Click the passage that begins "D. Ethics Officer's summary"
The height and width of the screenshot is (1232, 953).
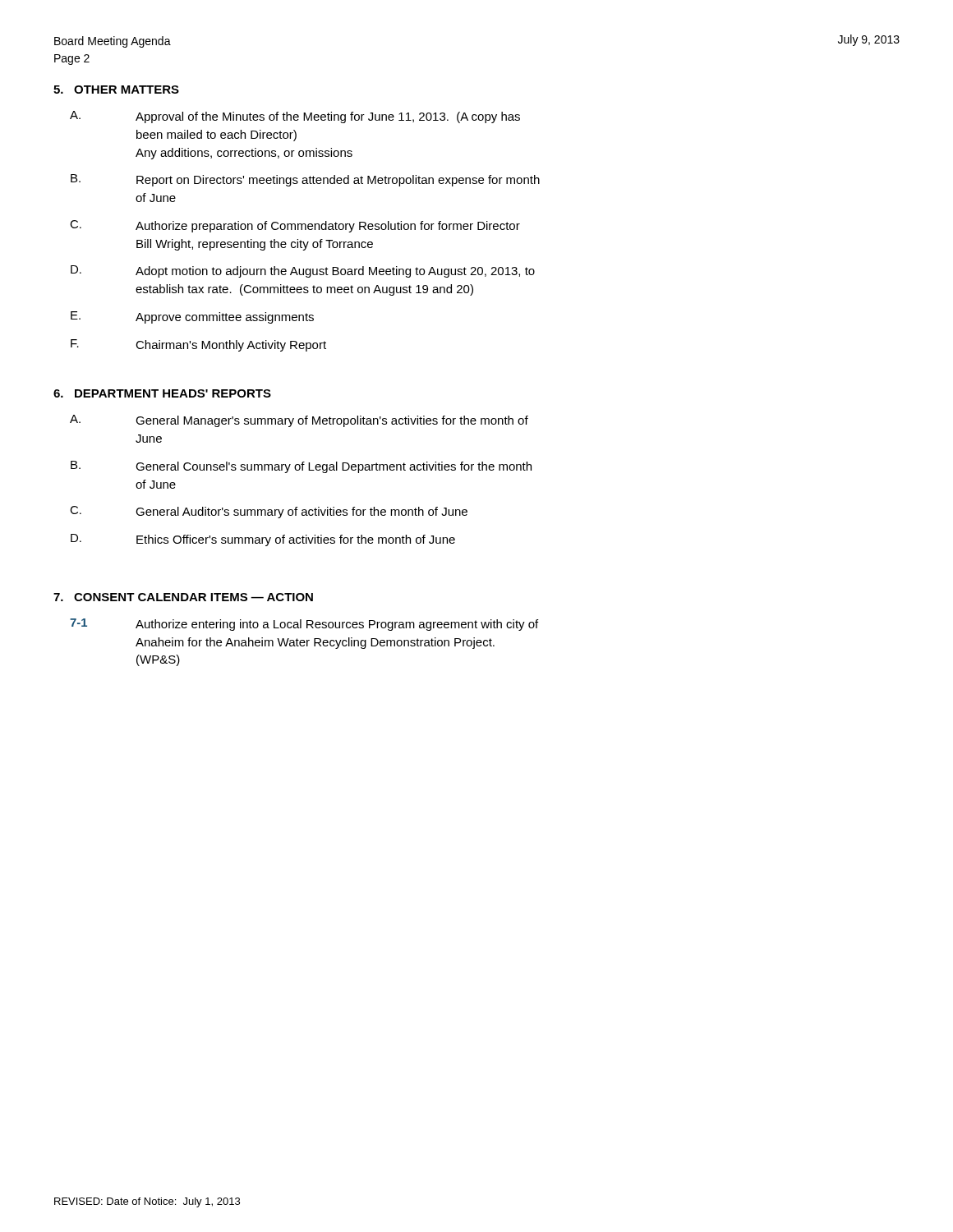(263, 540)
